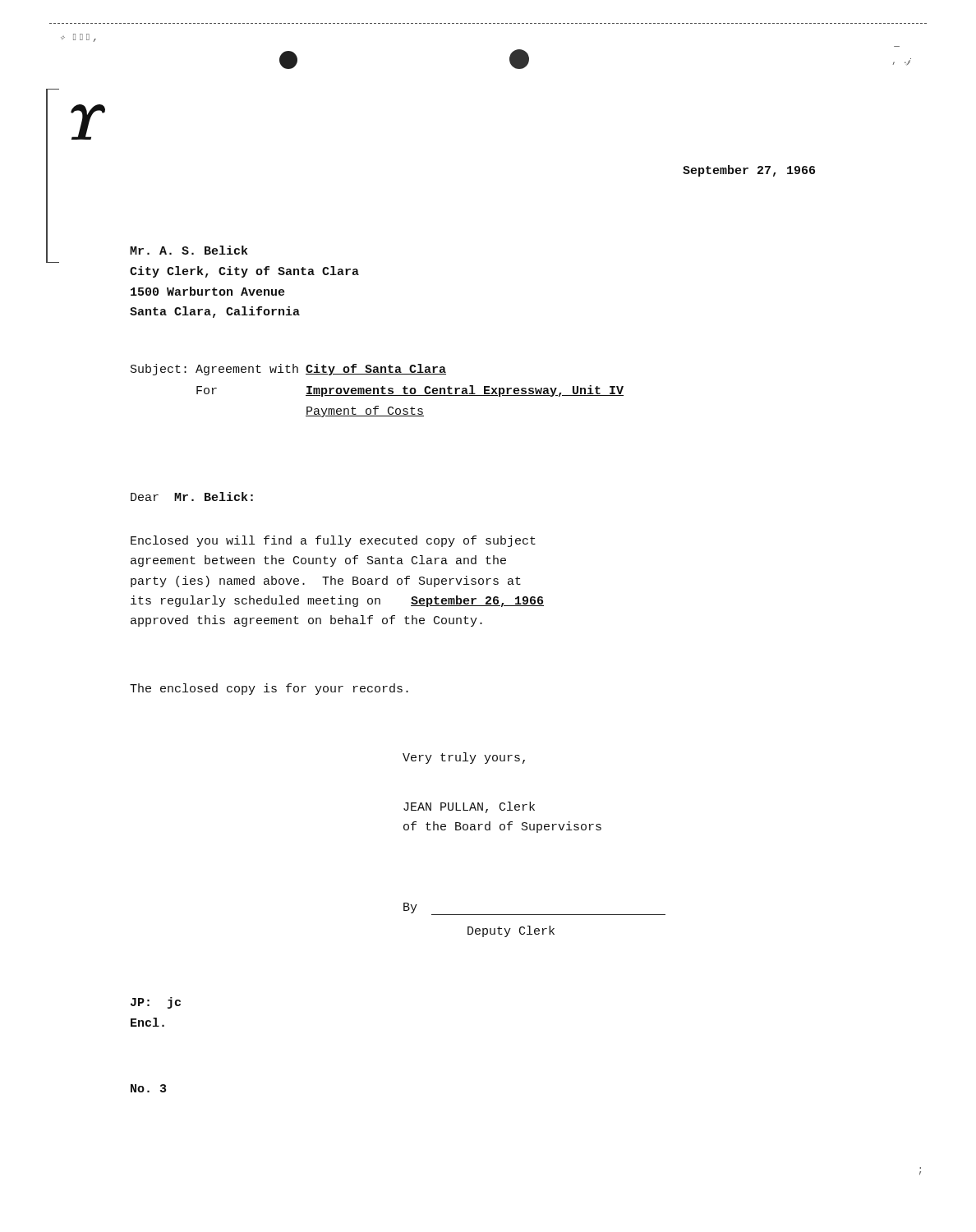Image resolution: width=976 pixels, height=1232 pixels.
Task: Navigate to the block starting "JP: jc Encl."
Action: click(156, 1013)
